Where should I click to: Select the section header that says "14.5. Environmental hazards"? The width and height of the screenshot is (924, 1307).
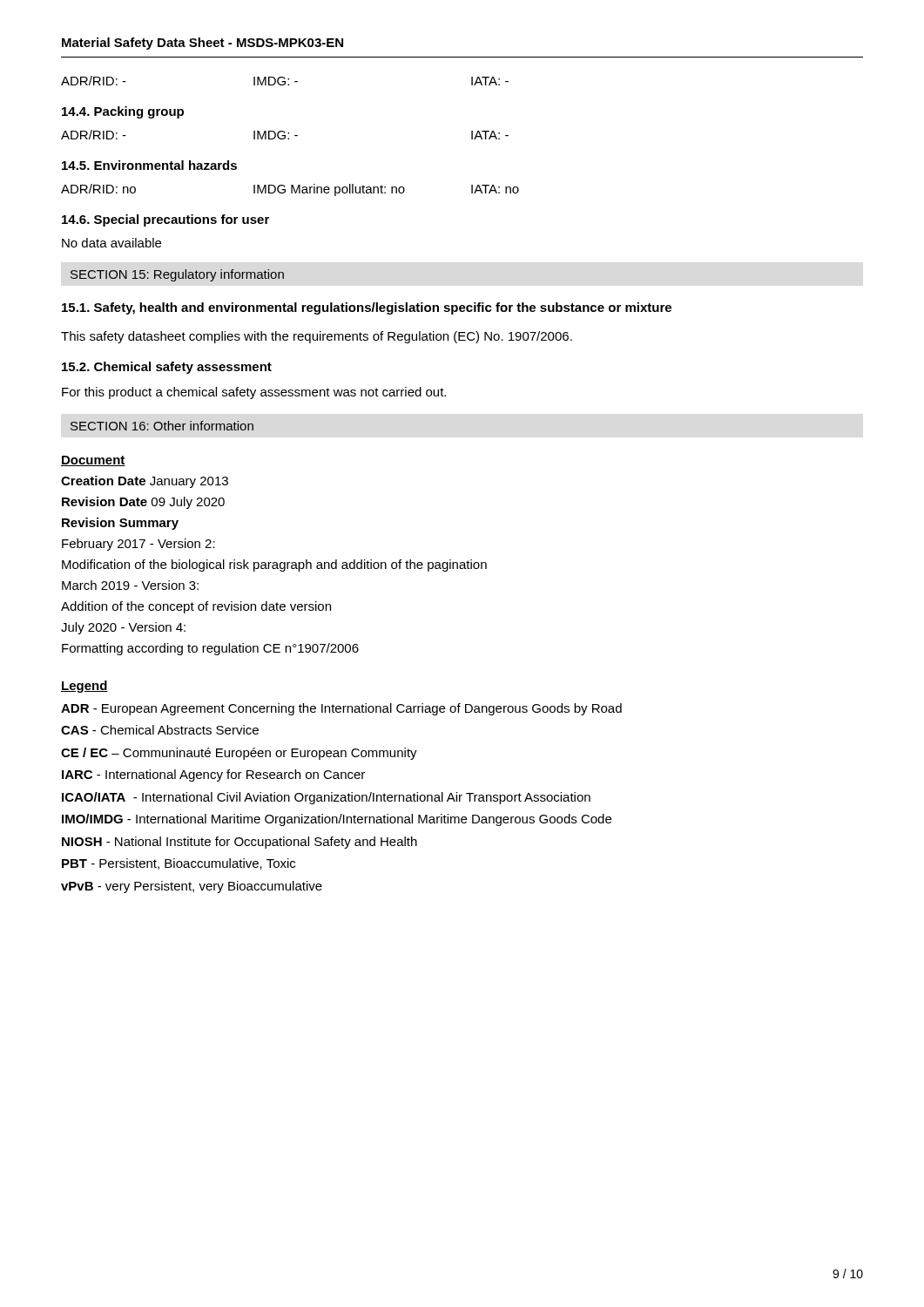(149, 165)
